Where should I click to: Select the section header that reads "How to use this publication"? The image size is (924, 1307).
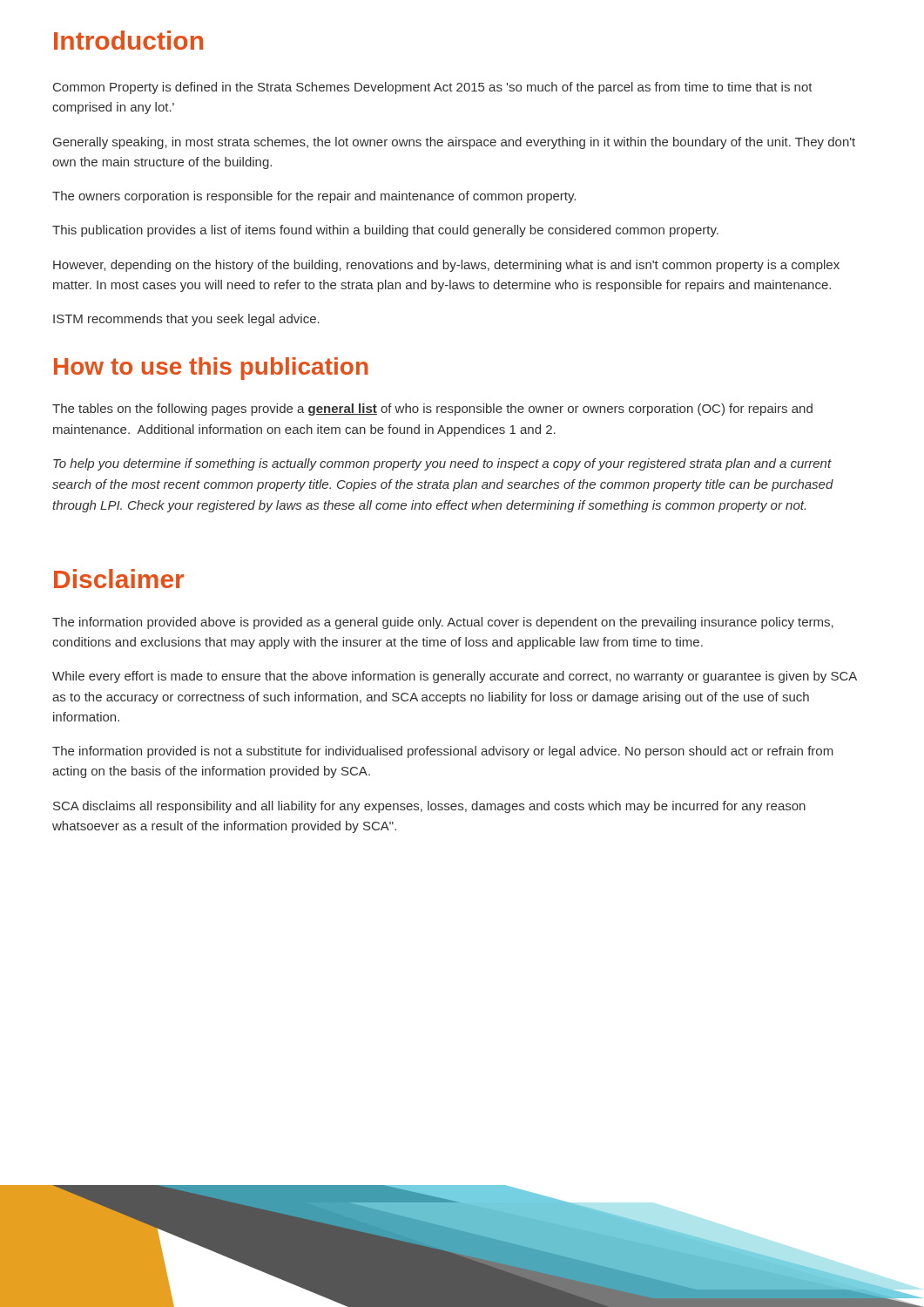[x=211, y=369]
